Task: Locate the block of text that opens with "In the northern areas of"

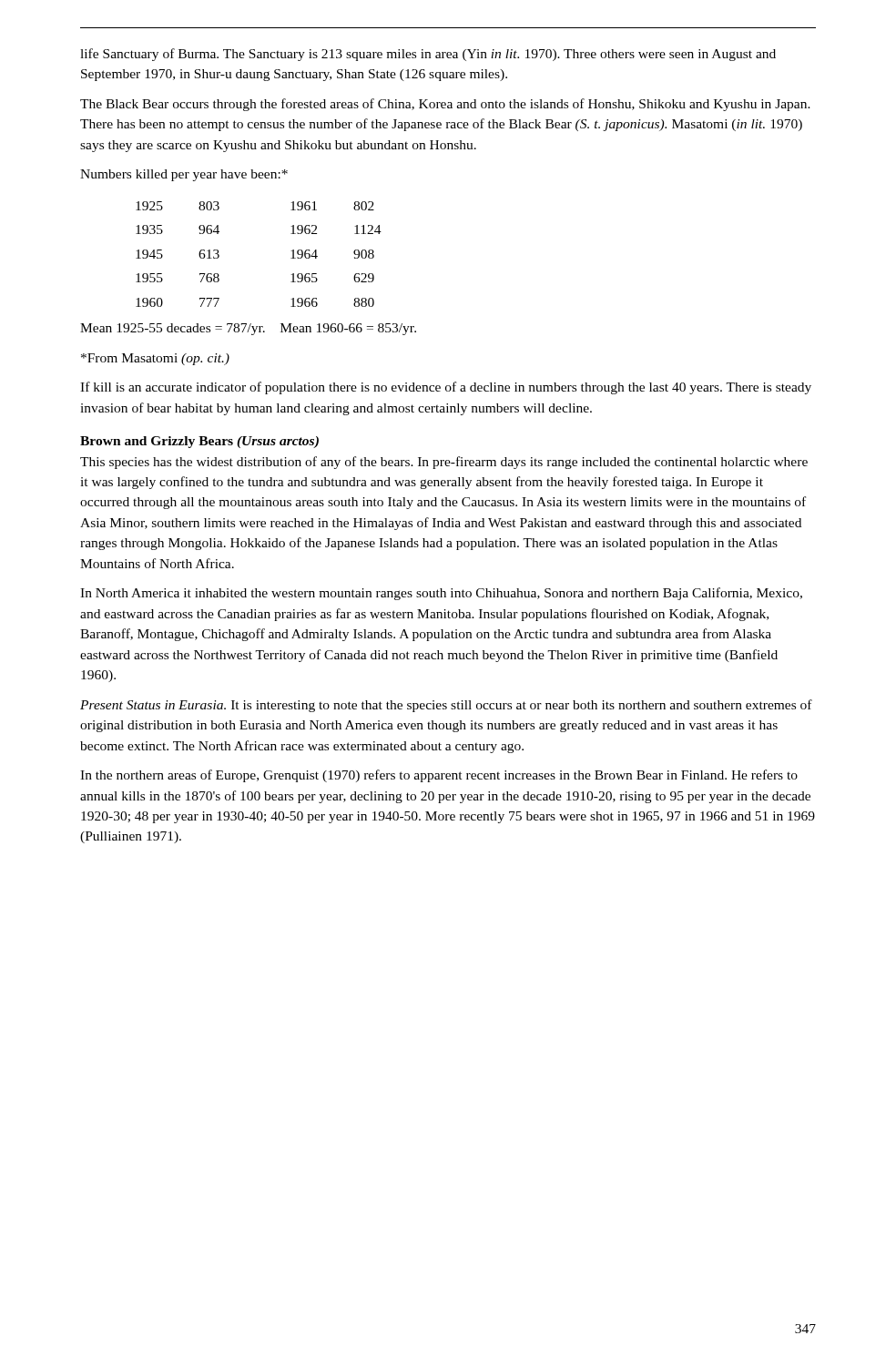Action: coord(448,806)
